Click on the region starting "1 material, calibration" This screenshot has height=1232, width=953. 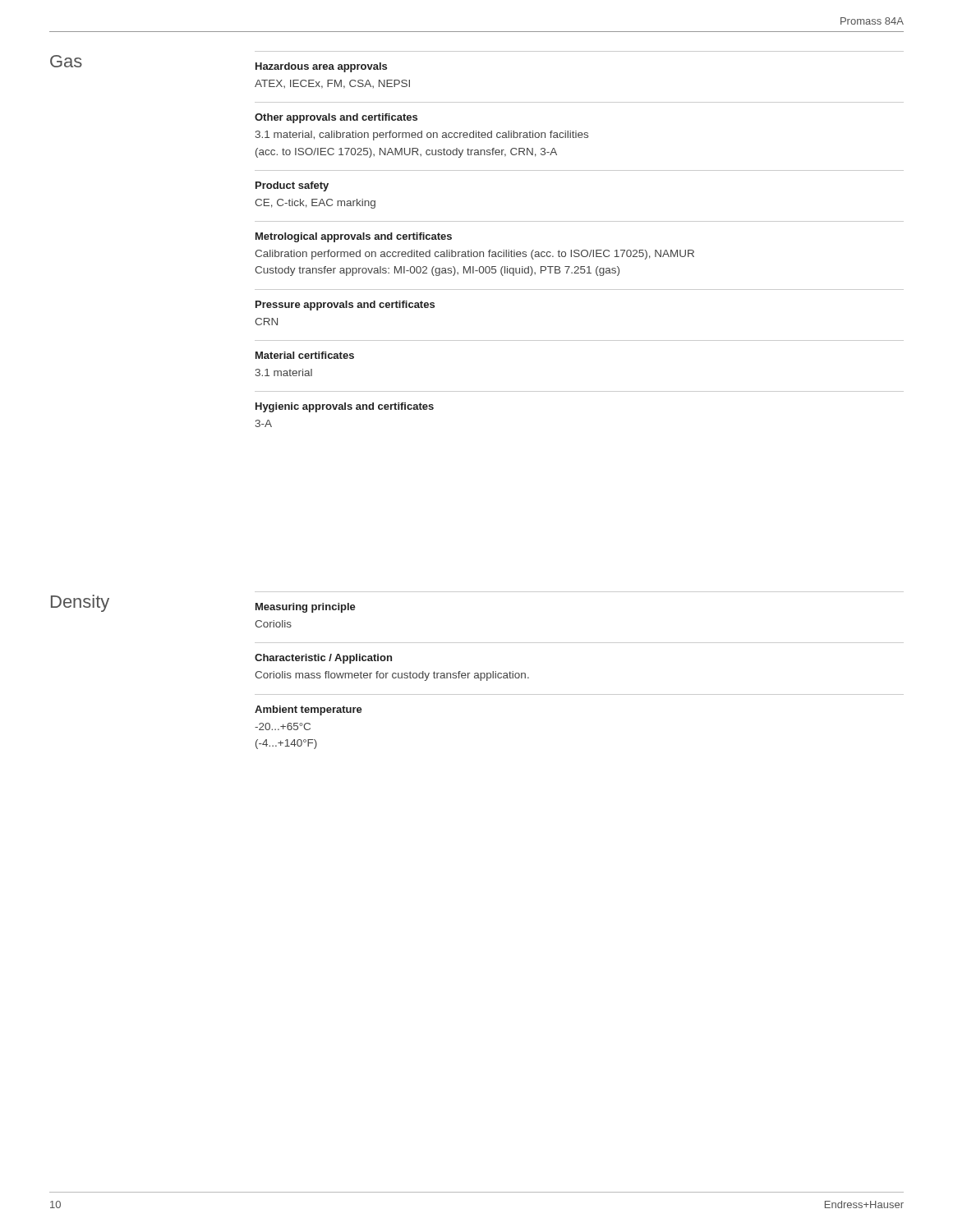click(x=422, y=143)
